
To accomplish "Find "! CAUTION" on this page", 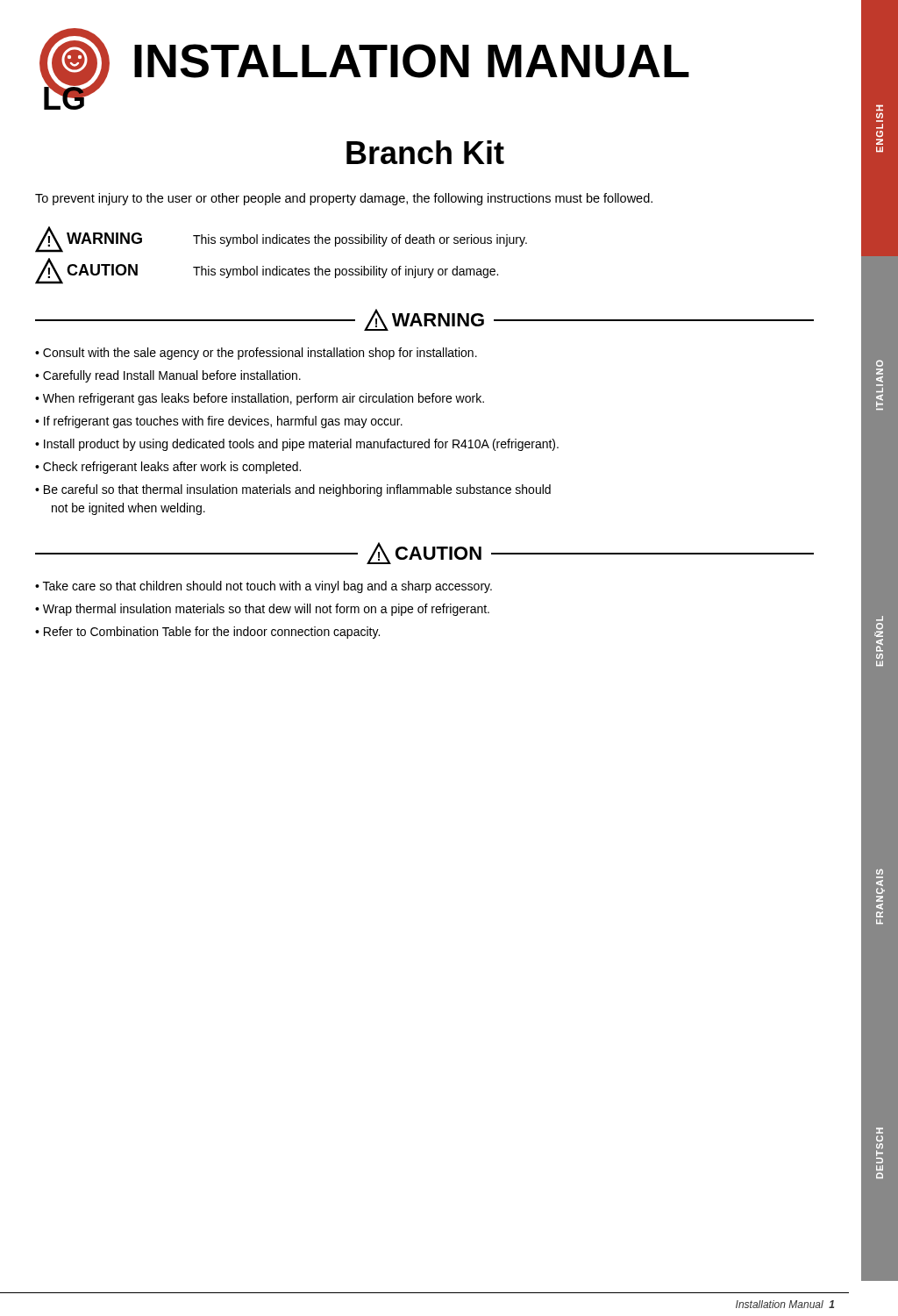I will [x=424, y=553].
